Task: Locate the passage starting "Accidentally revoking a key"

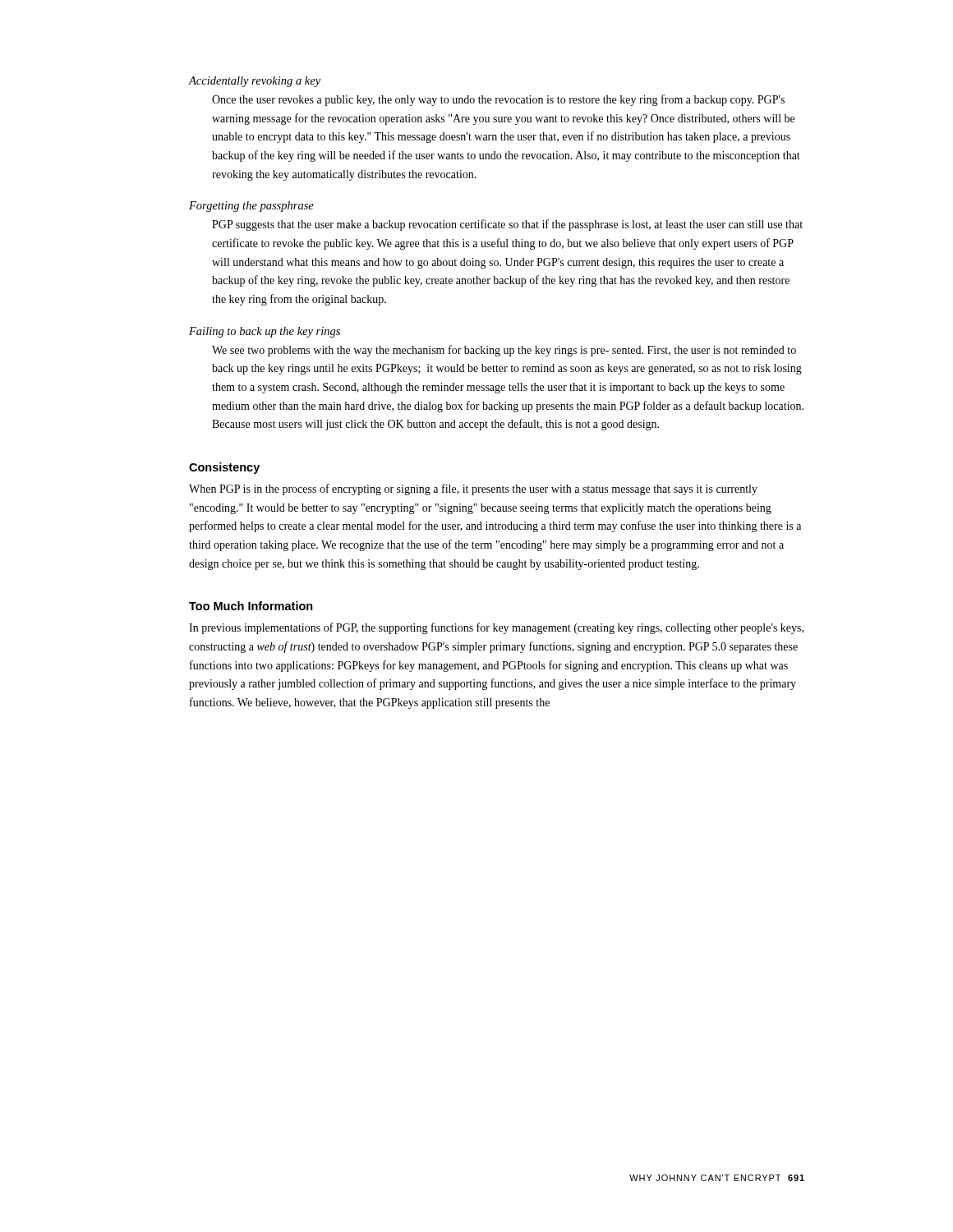Action: 255,81
